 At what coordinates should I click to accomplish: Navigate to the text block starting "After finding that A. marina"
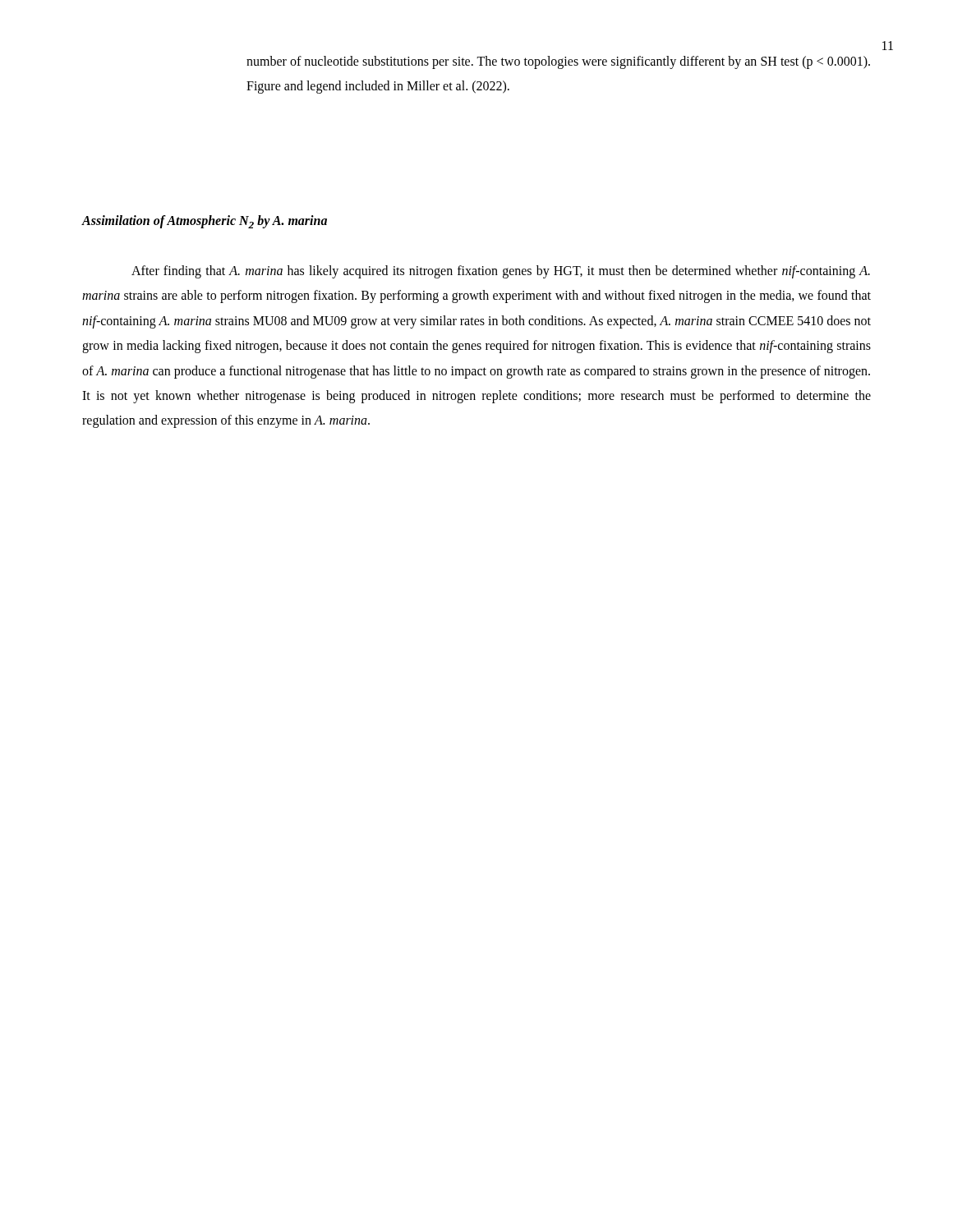476,346
